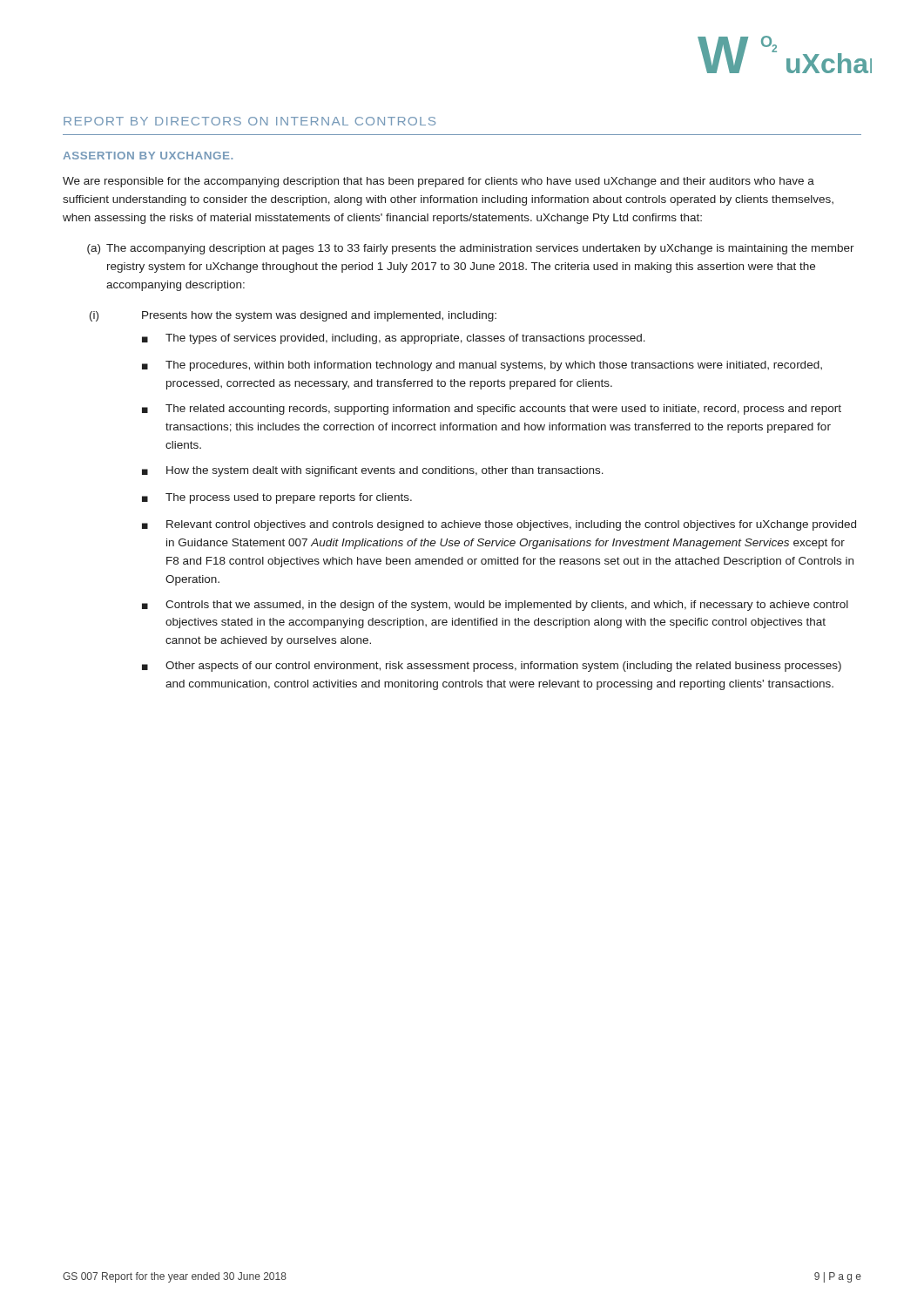Point to the text block starting "REPORT BY DIRECTORS ON INTERNAL"
Viewport: 924px width, 1307px height.
click(250, 121)
